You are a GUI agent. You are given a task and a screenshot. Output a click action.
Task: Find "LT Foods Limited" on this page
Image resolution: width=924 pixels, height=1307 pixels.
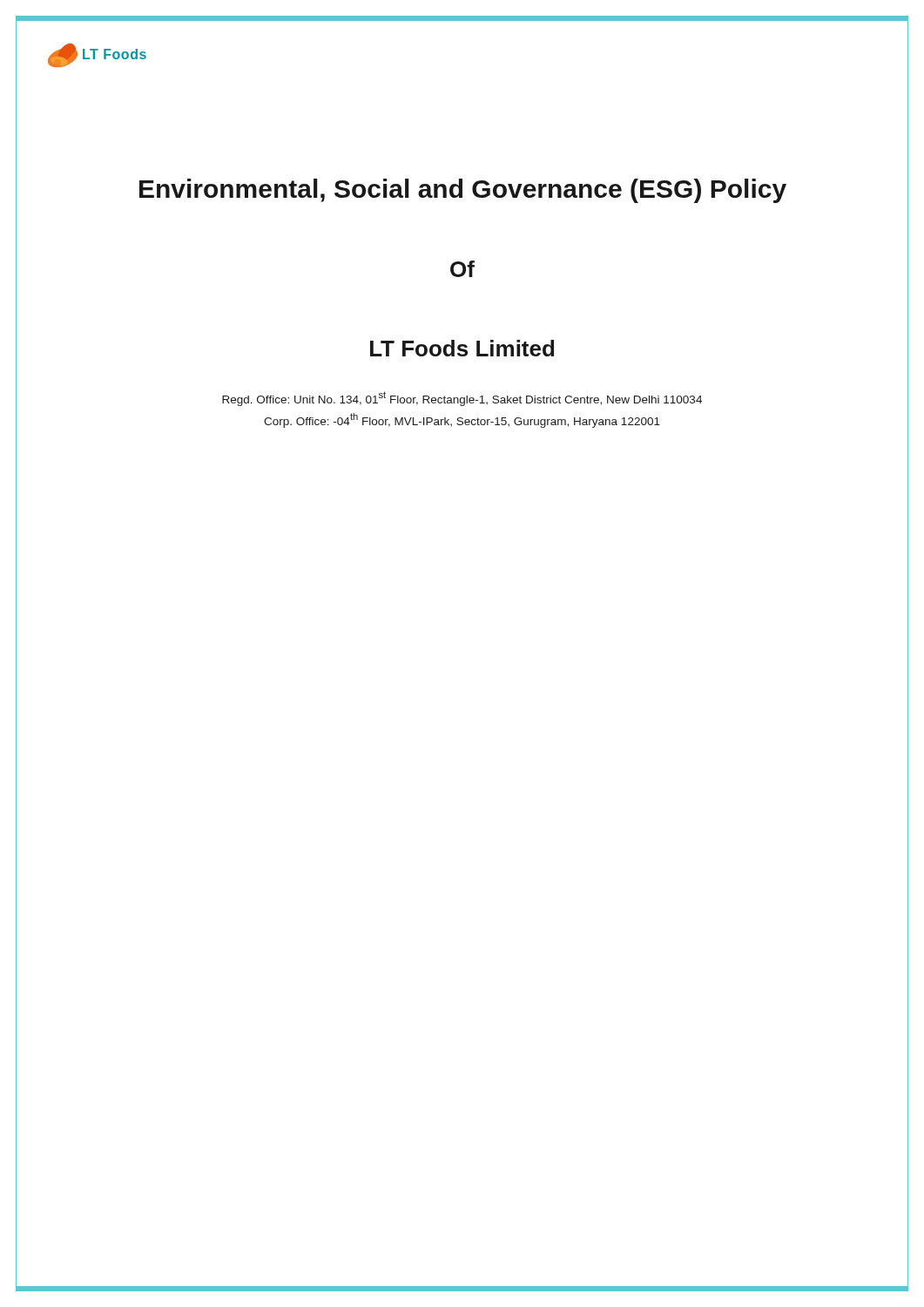point(462,349)
